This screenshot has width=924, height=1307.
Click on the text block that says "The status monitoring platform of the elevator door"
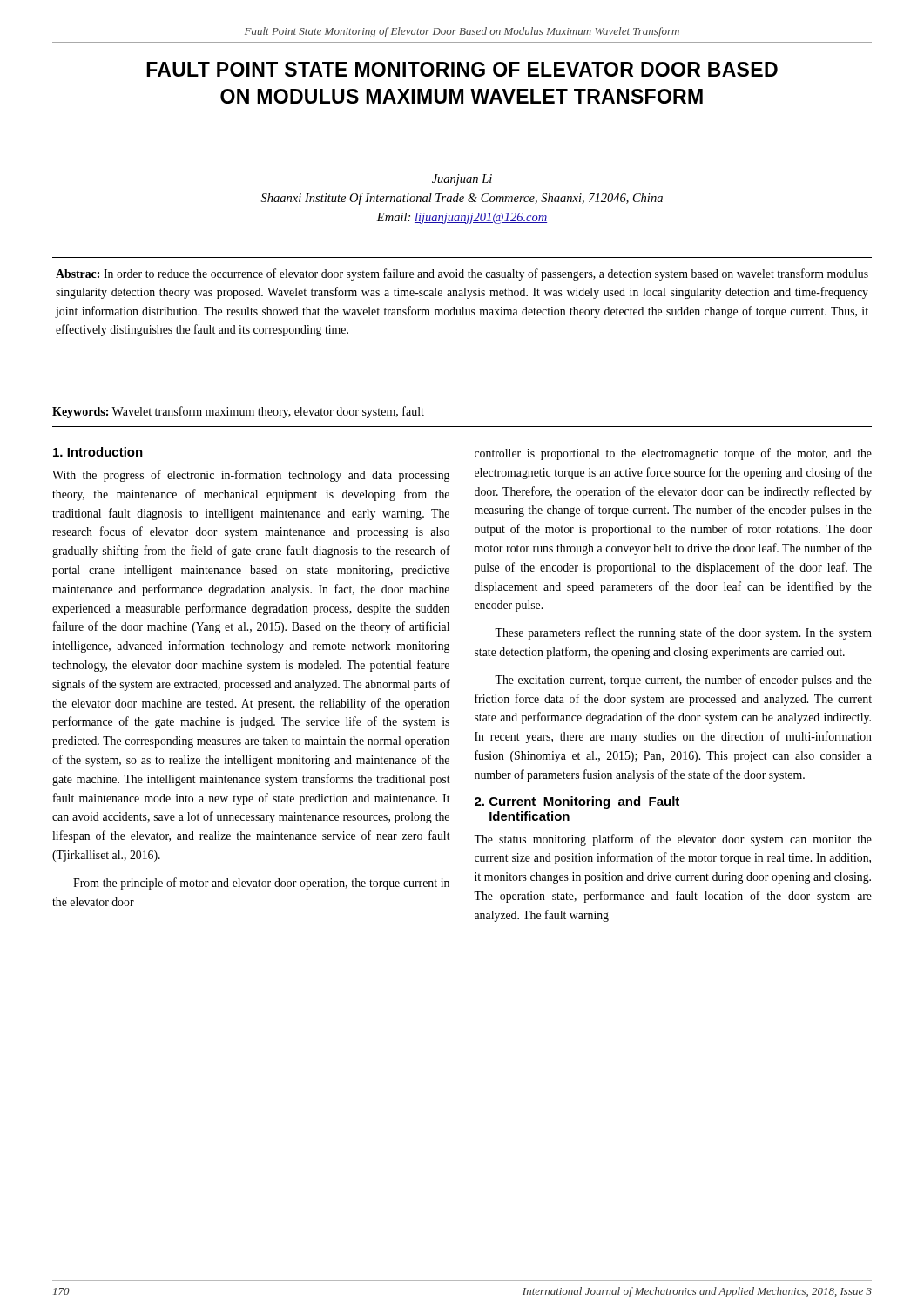[x=673, y=877]
